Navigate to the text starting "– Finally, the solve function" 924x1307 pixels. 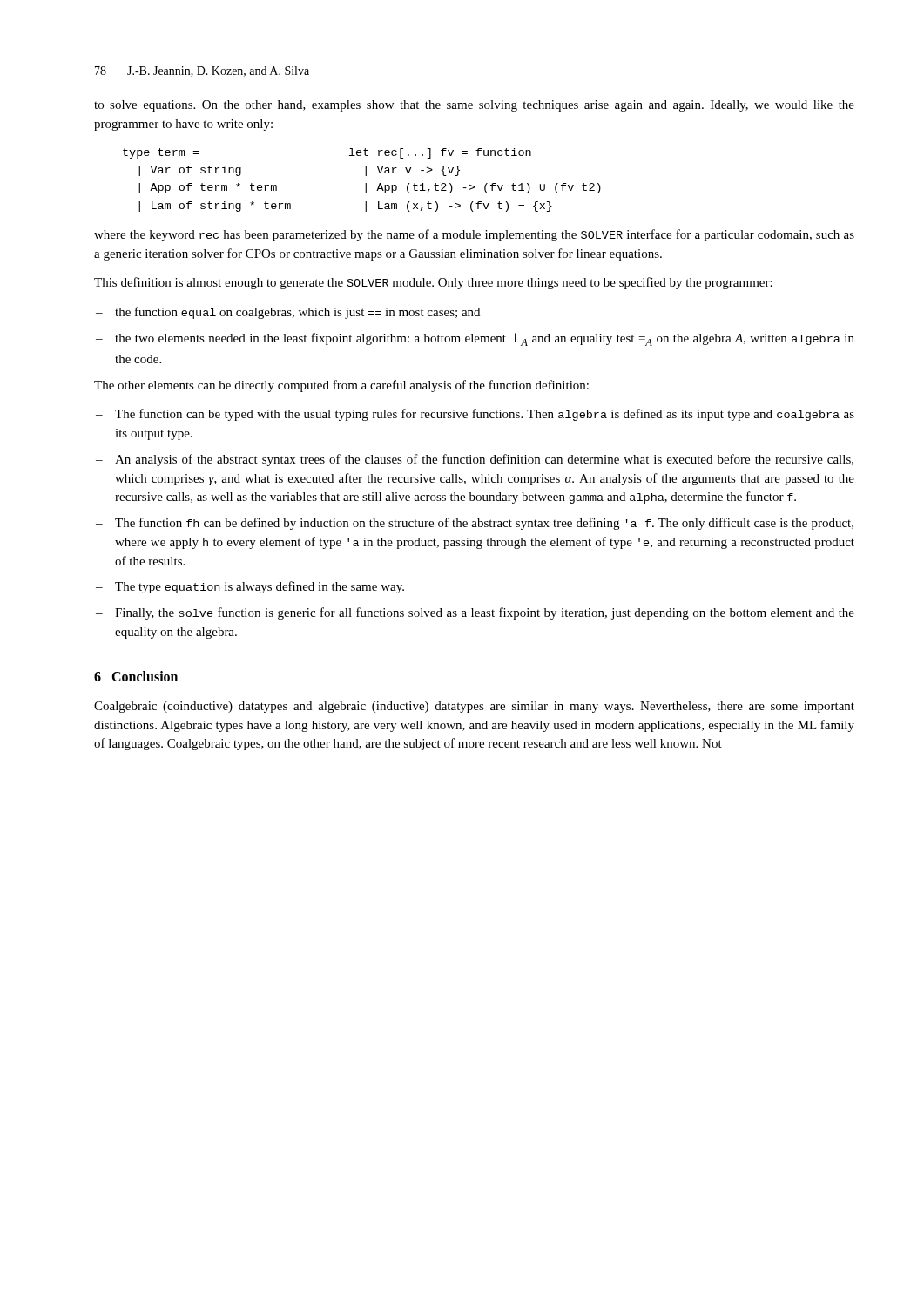(474, 623)
